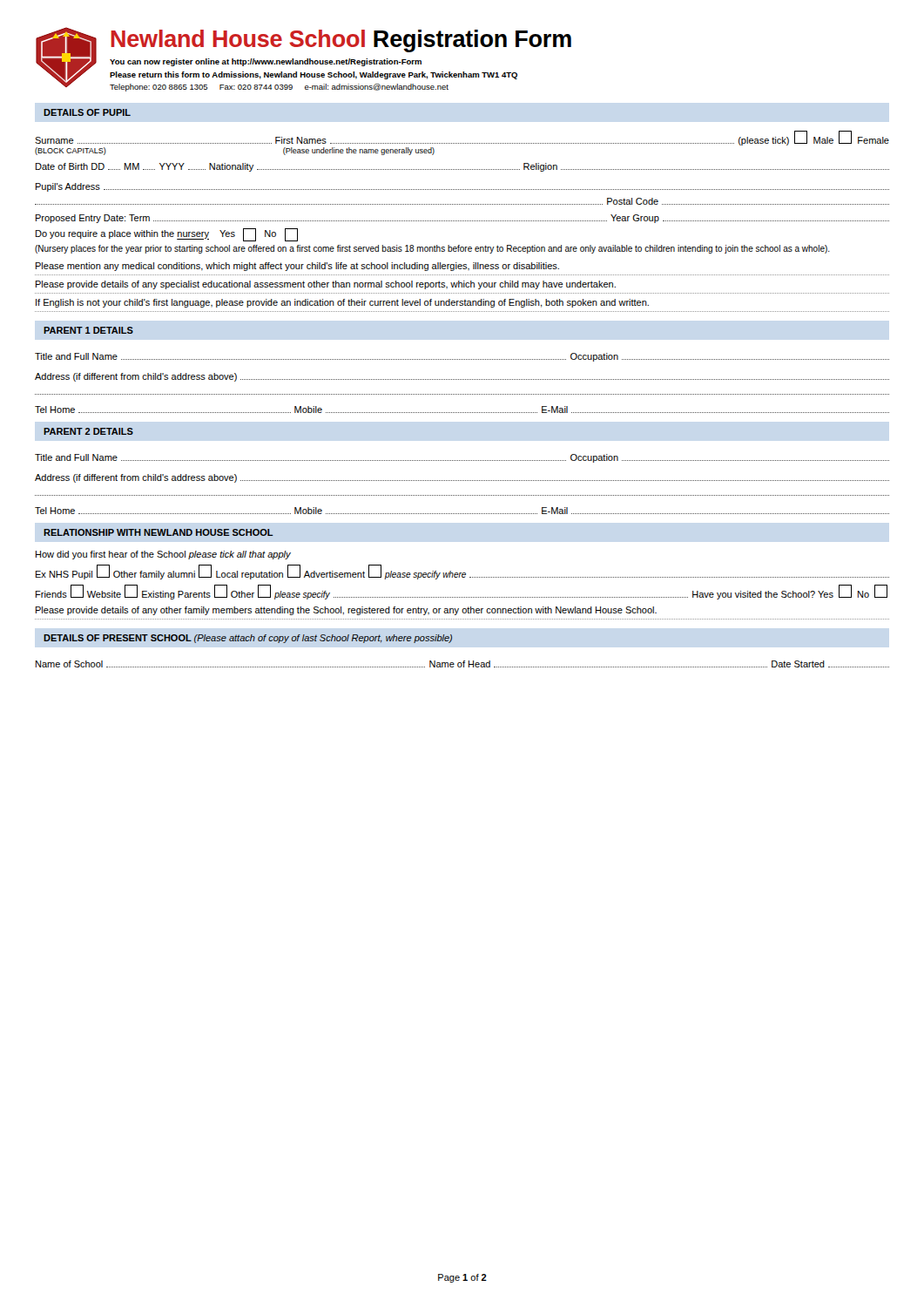The height and width of the screenshot is (1307, 924).
Task: Find the text block that reads "Friends Website Existing Parents"
Action: click(x=461, y=592)
